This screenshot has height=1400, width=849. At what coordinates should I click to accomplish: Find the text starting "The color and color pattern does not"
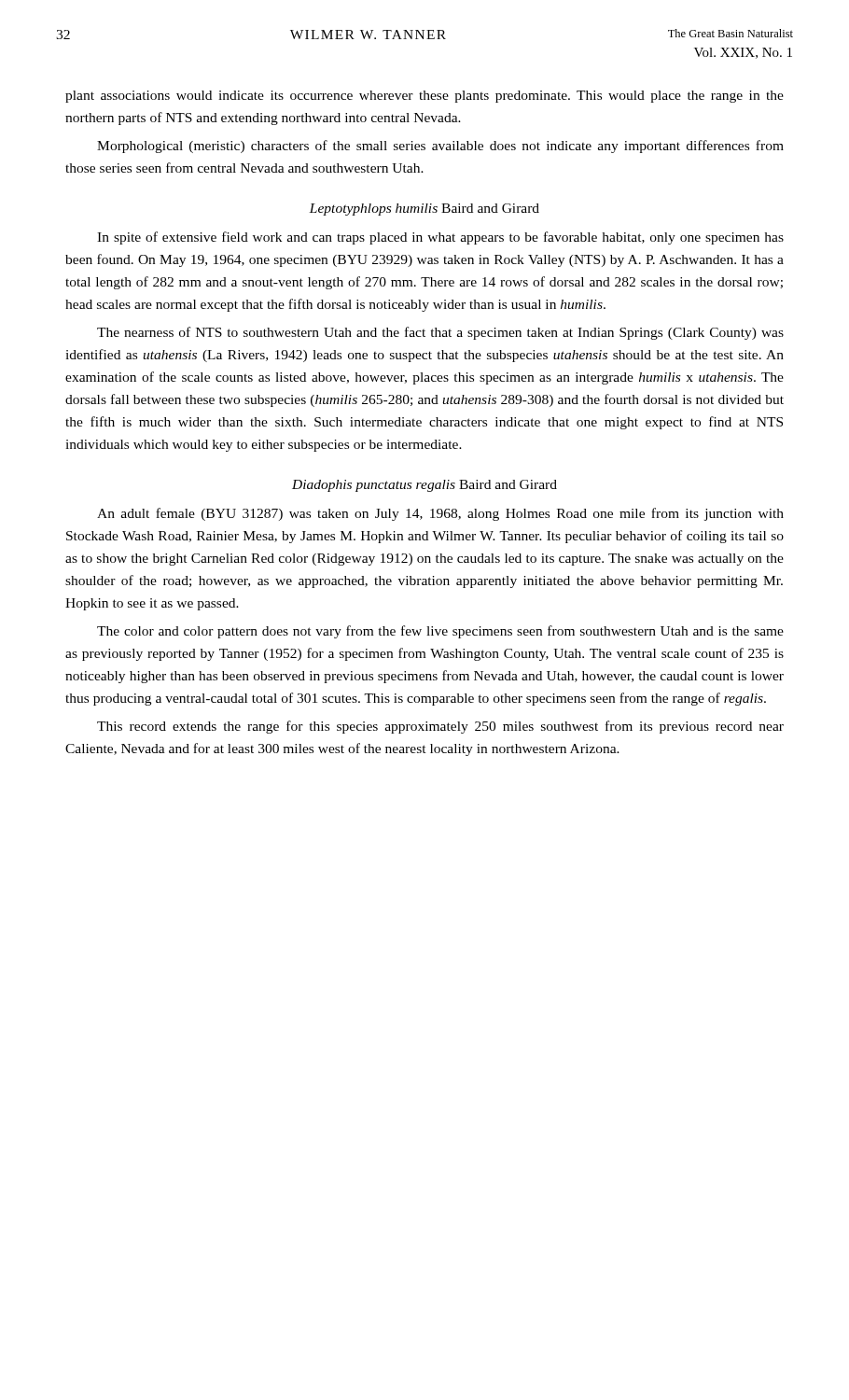424,665
